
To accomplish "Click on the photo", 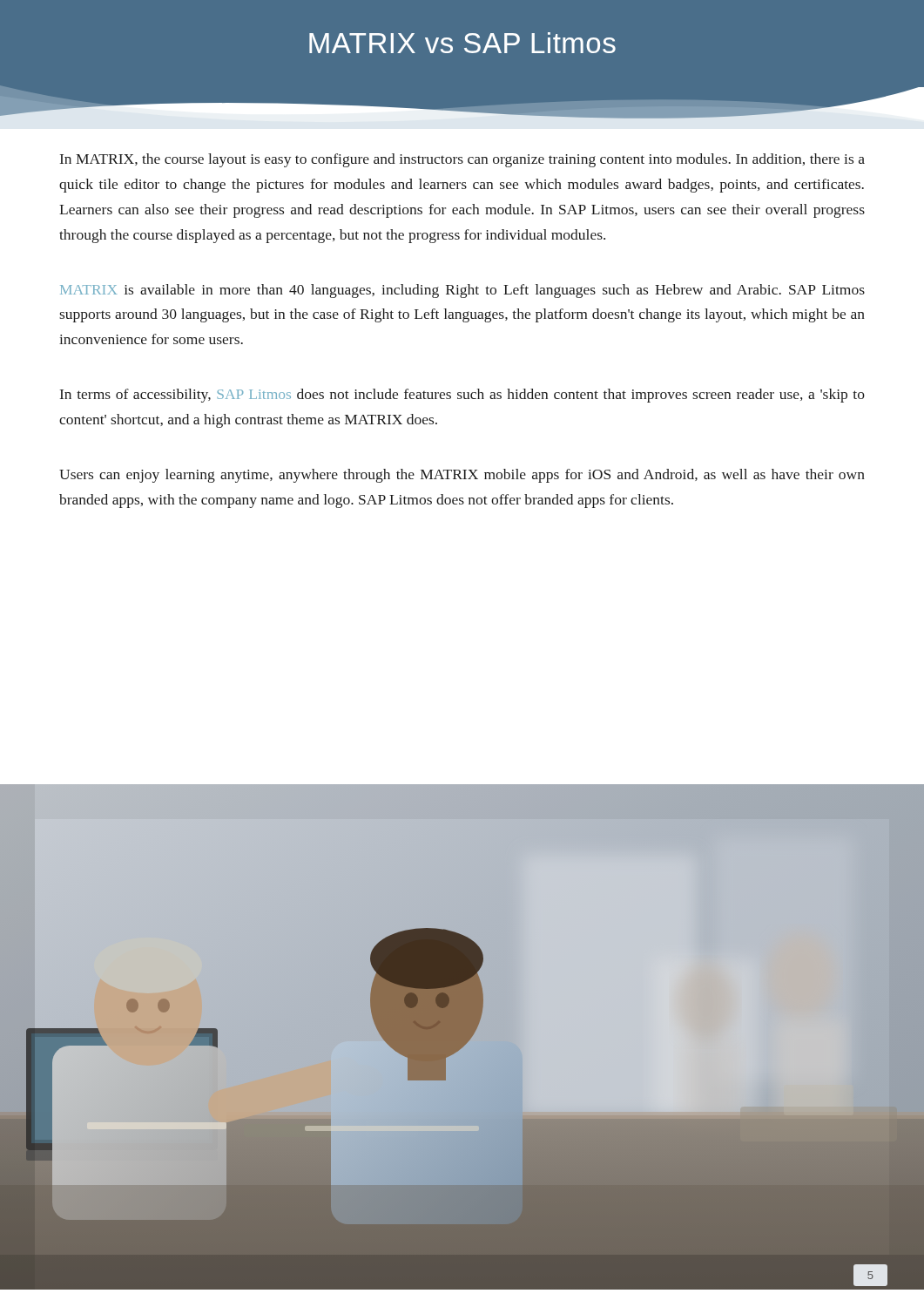I will click(462, 1037).
